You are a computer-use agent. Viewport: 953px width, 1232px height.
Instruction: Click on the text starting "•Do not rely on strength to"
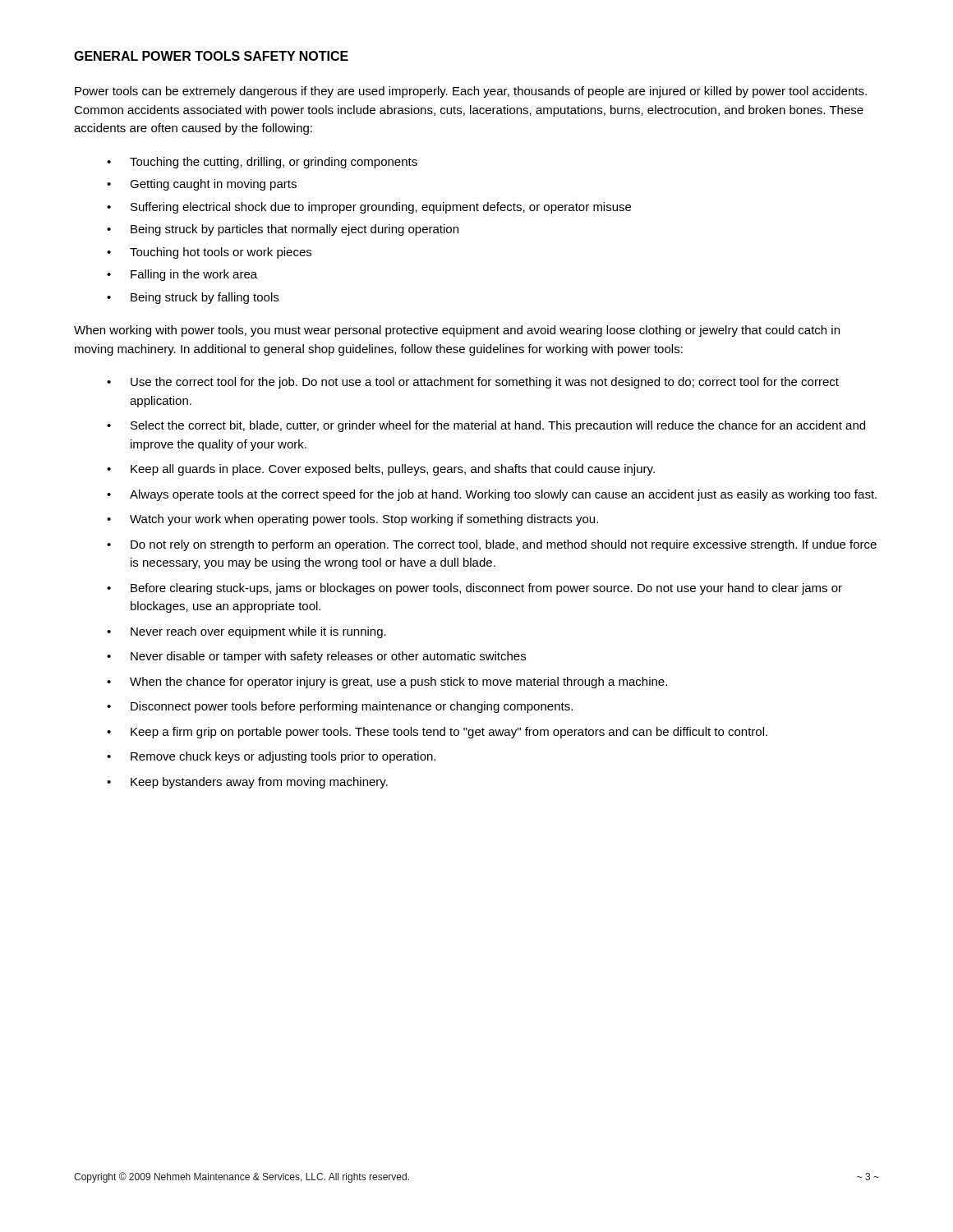tap(493, 554)
